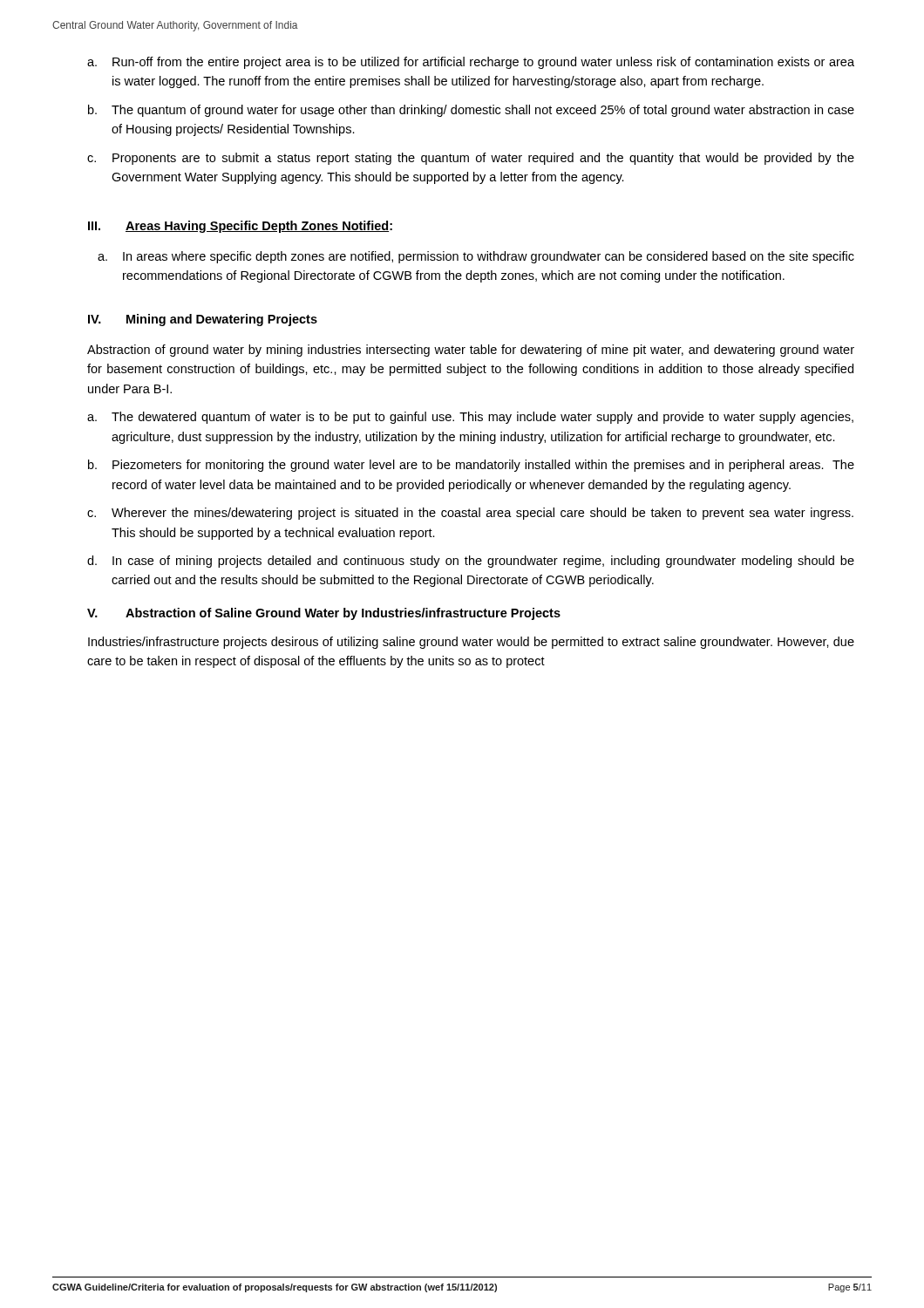Image resolution: width=924 pixels, height=1308 pixels.
Task: Navigate to the block starting "IV. Mining and Dewatering Projects"
Action: 202,319
